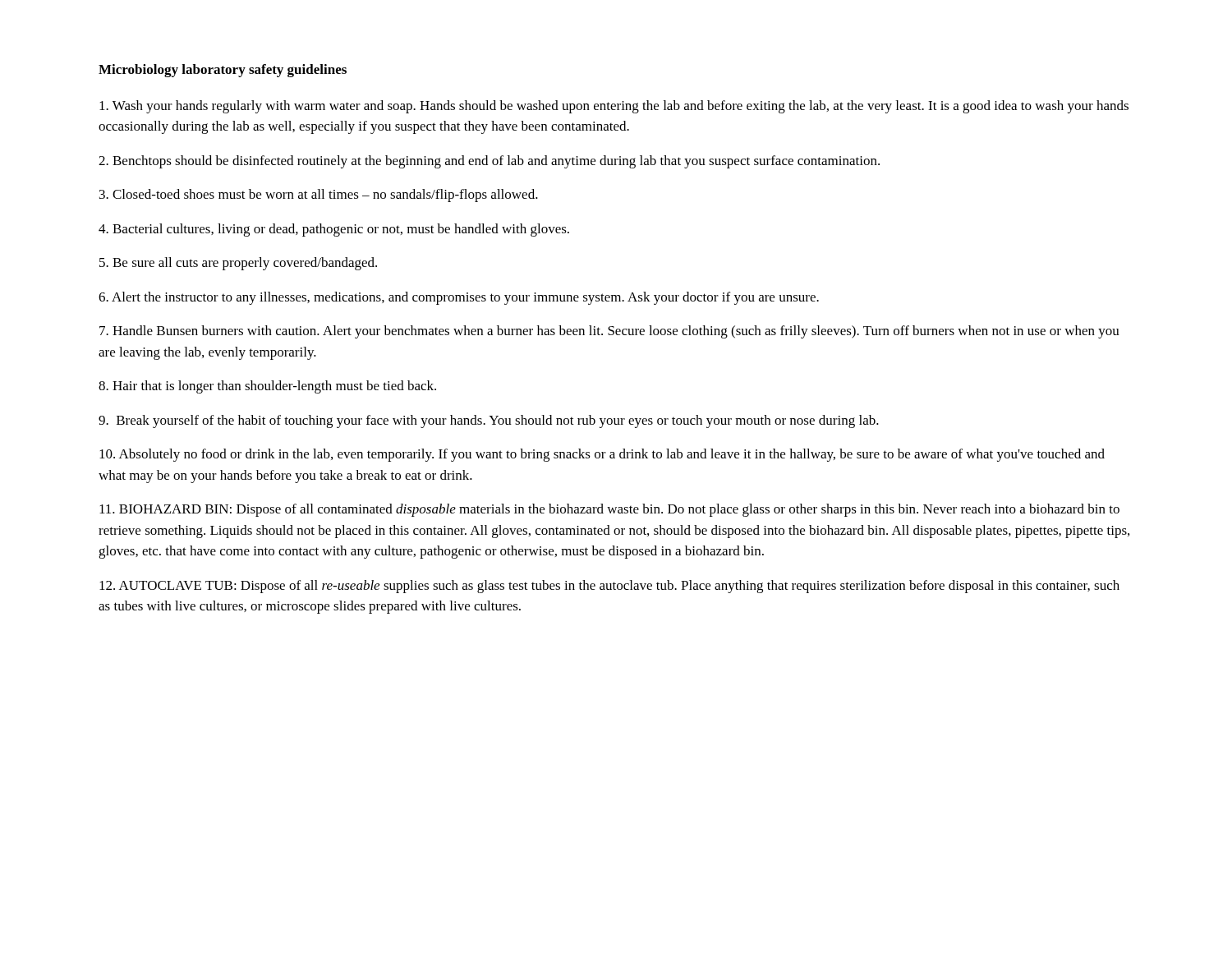Find "5. Be sure all cuts are properly covered/bandaged." on this page
The height and width of the screenshot is (953, 1232).
[x=238, y=262]
